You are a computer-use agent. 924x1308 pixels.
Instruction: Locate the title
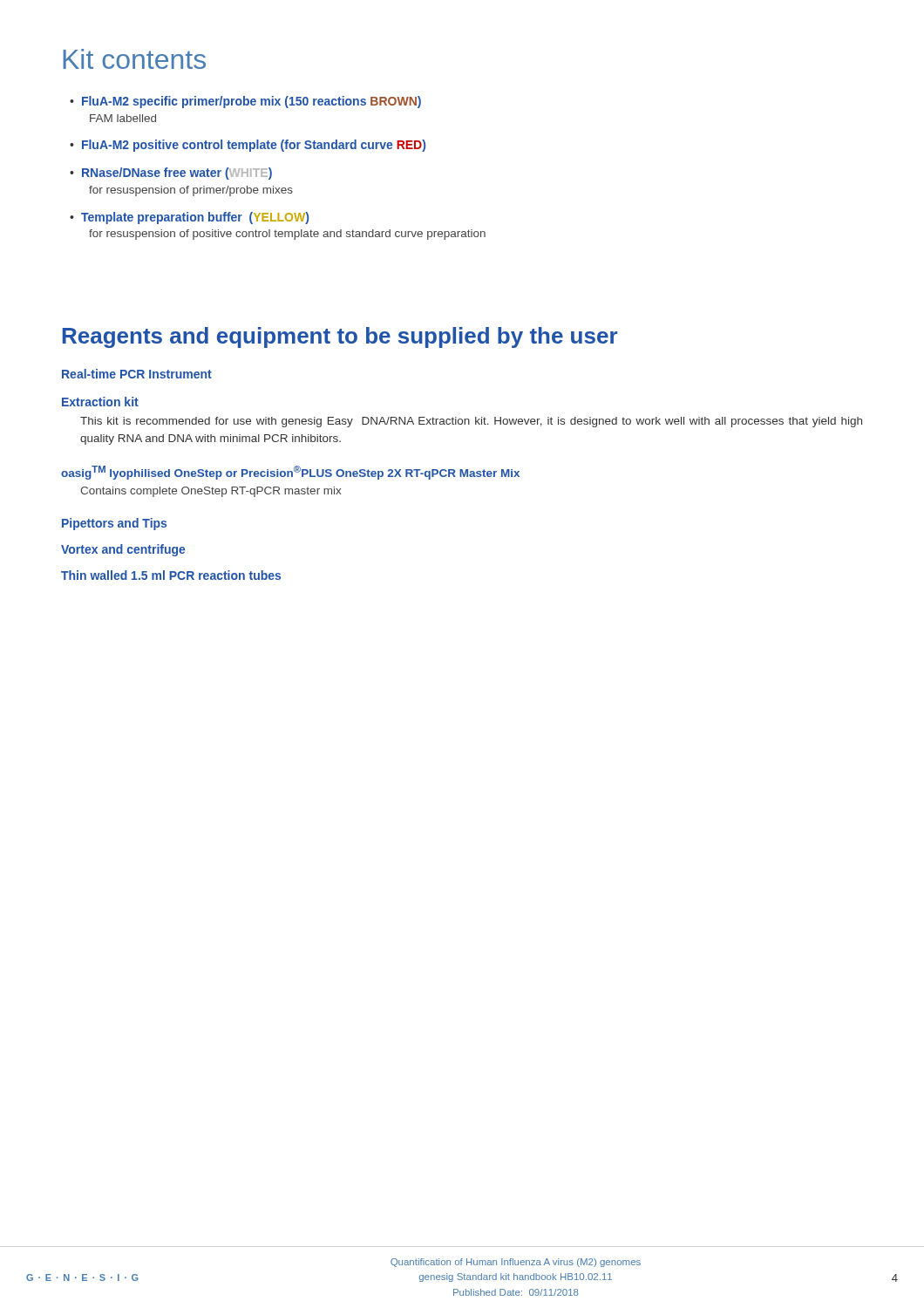pyautogui.click(x=134, y=59)
